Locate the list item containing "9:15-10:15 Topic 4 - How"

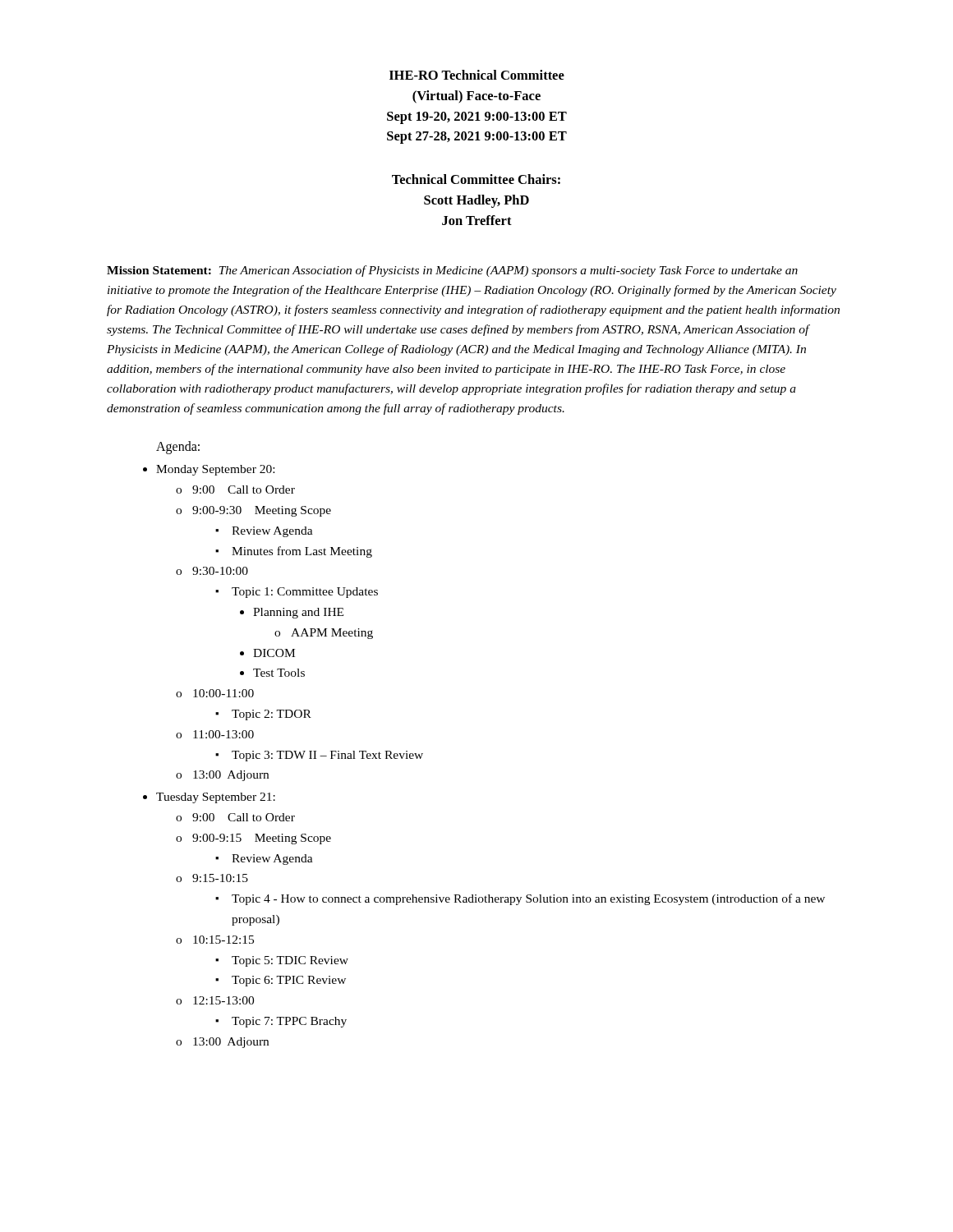coord(519,900)
